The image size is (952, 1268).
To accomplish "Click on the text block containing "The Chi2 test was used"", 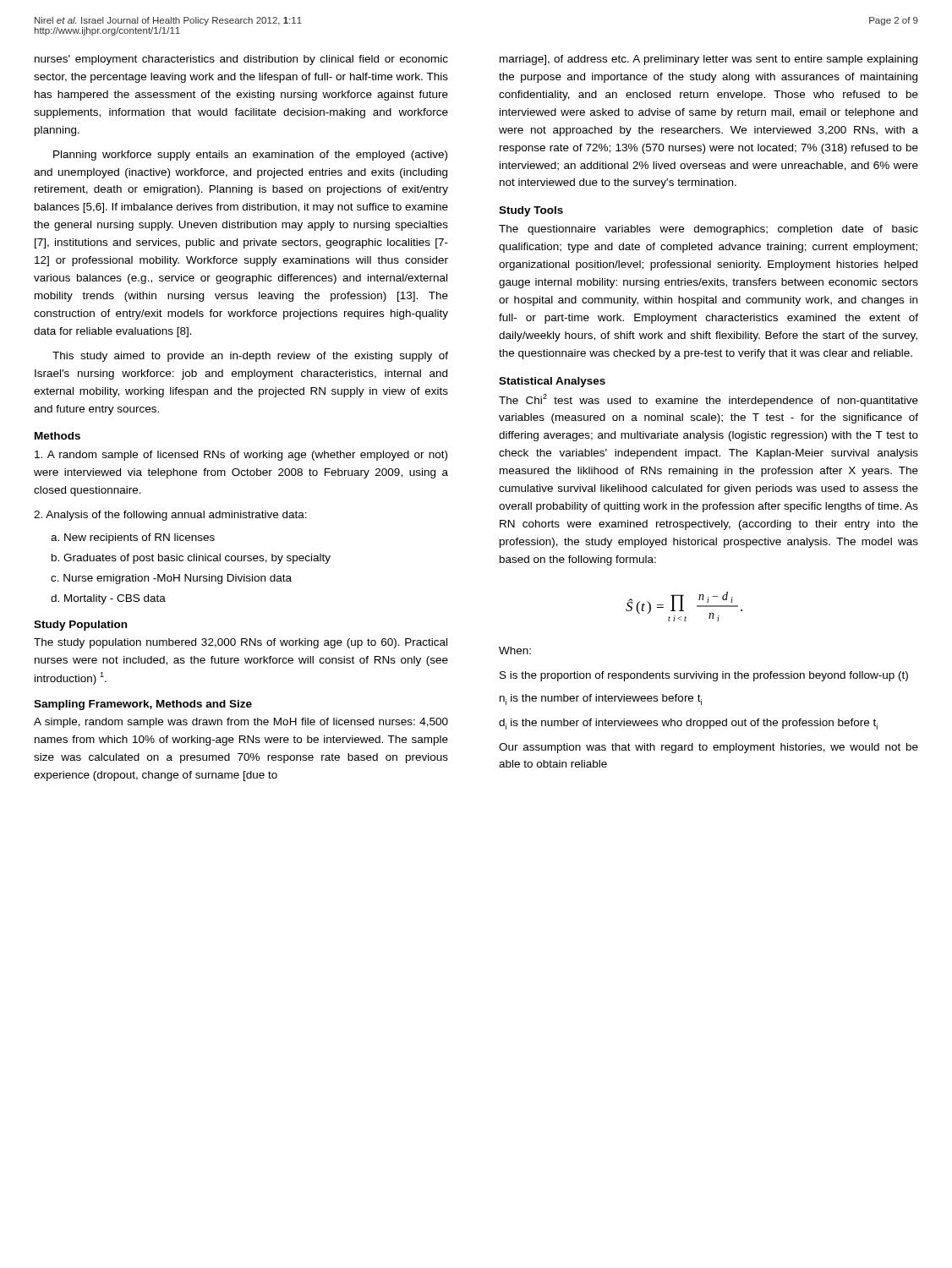I will coord(709,480).
